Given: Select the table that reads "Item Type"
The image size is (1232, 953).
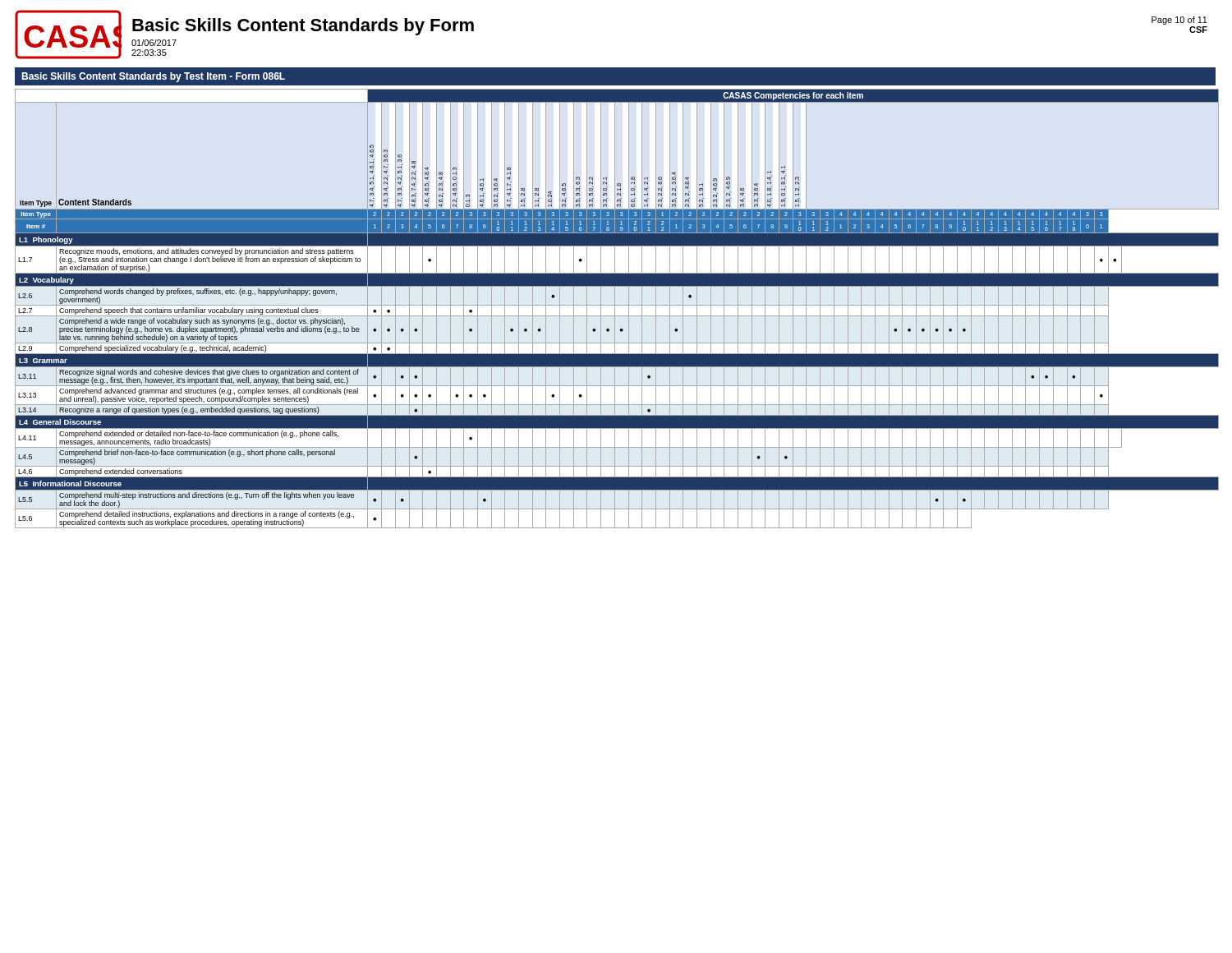Looking at the screenshot, I should 617,308.
